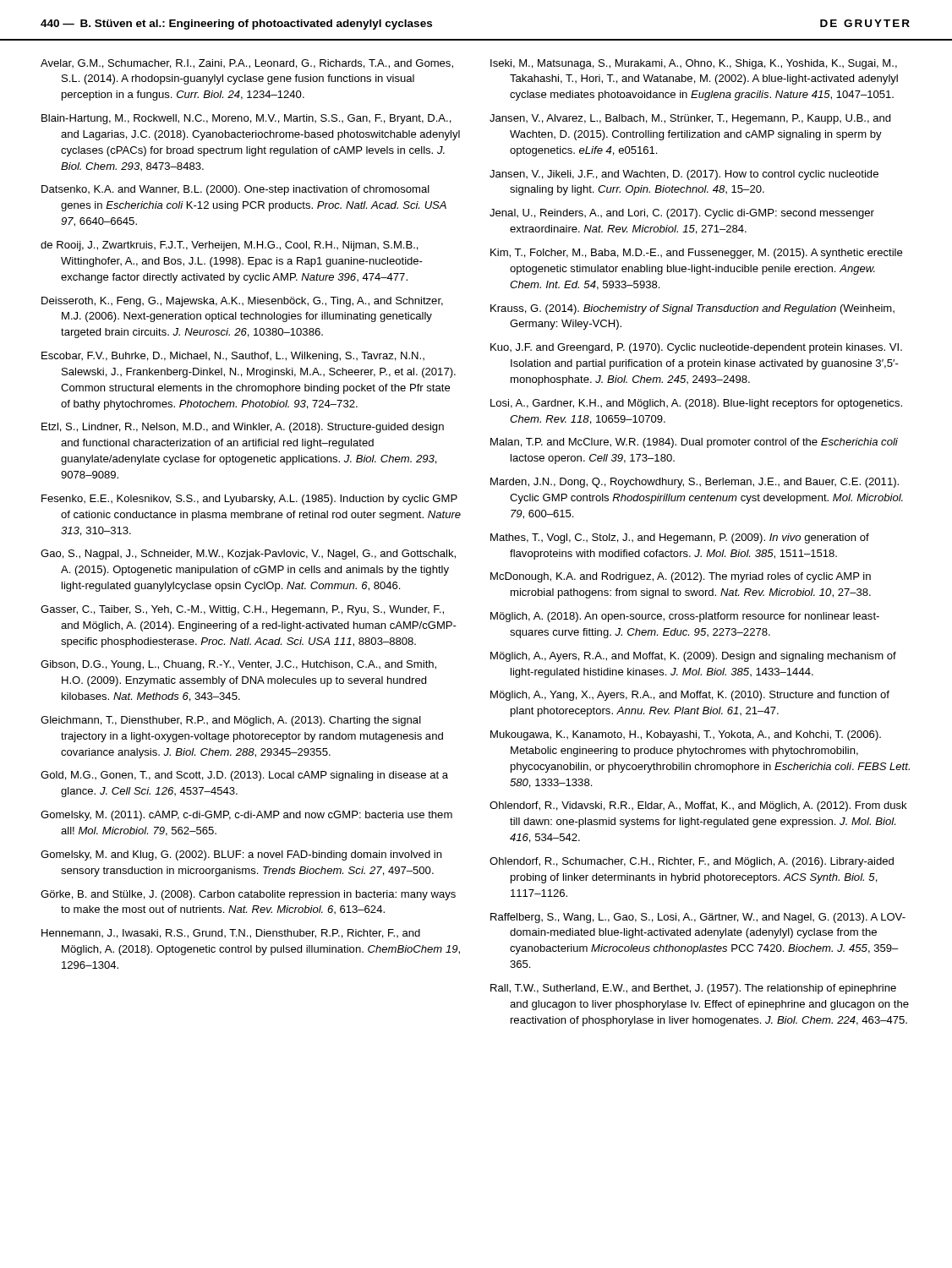Locate the text starting "Malan, T.P. and McClure, W.R. (1984). Dual promoter"
This screenshot has width=952, height=1268.
click(x=694, y=450)
